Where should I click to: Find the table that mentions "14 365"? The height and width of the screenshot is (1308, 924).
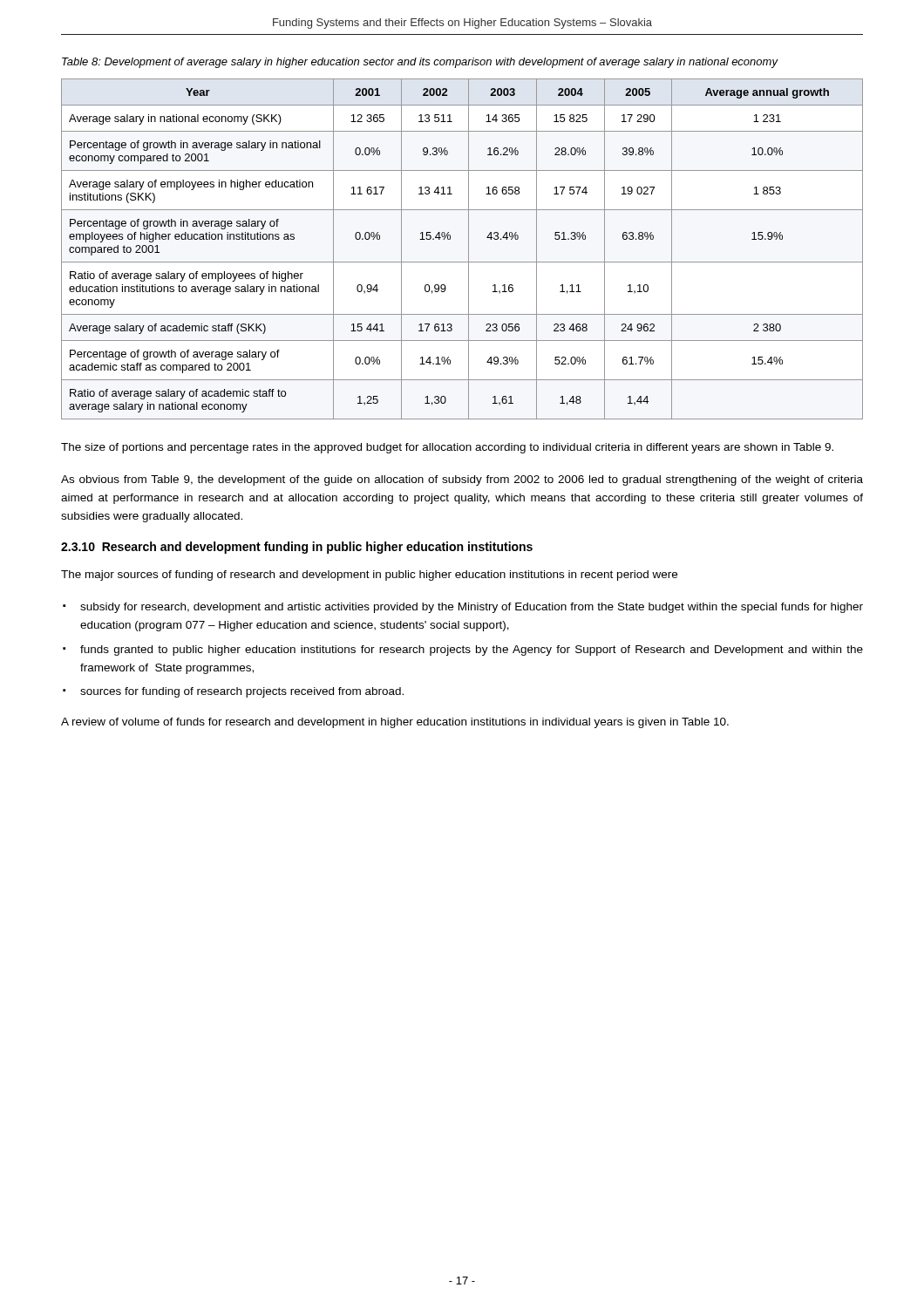[462, 249]
